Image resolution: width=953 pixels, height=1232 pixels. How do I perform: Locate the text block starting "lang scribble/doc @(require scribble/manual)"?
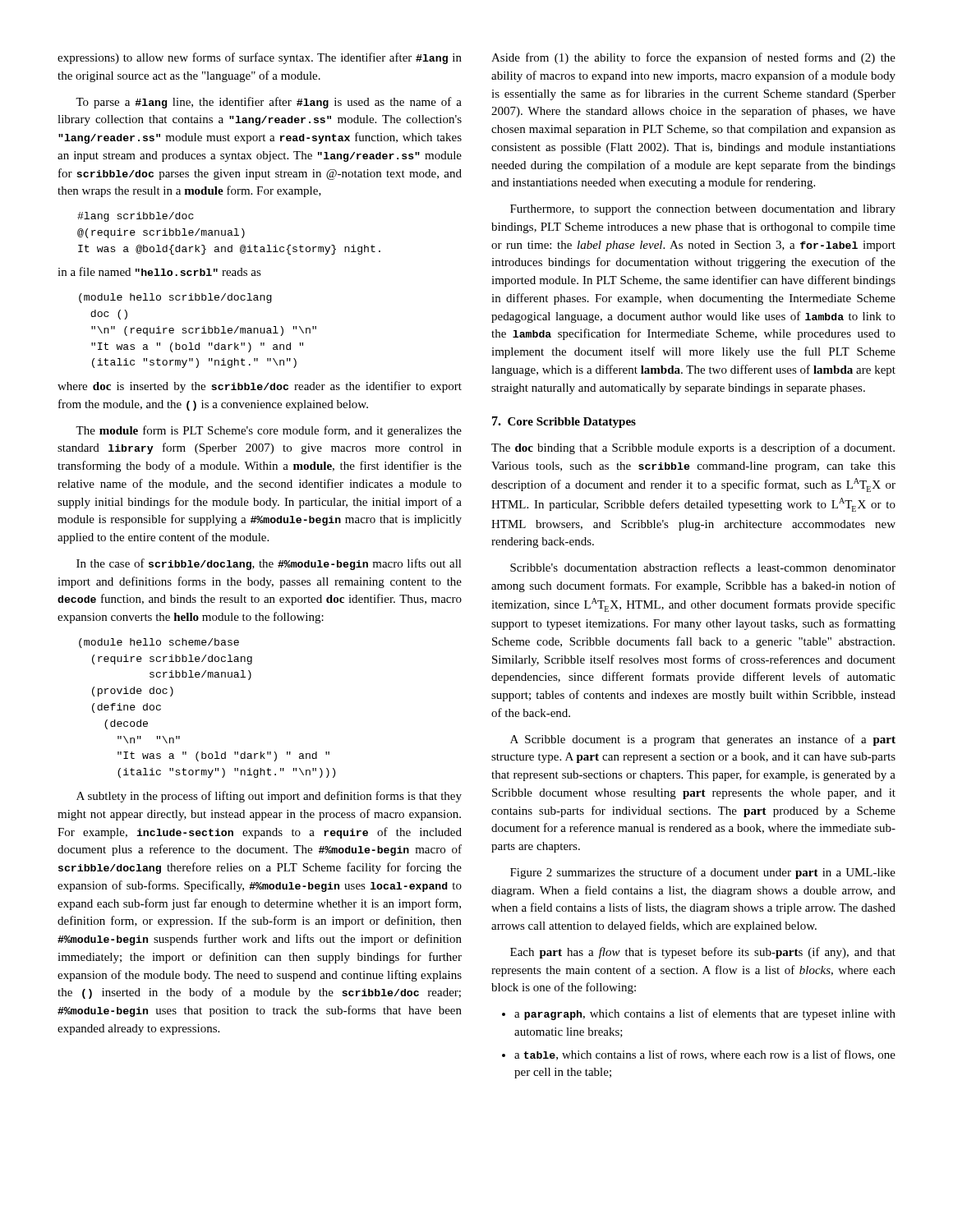266,233
